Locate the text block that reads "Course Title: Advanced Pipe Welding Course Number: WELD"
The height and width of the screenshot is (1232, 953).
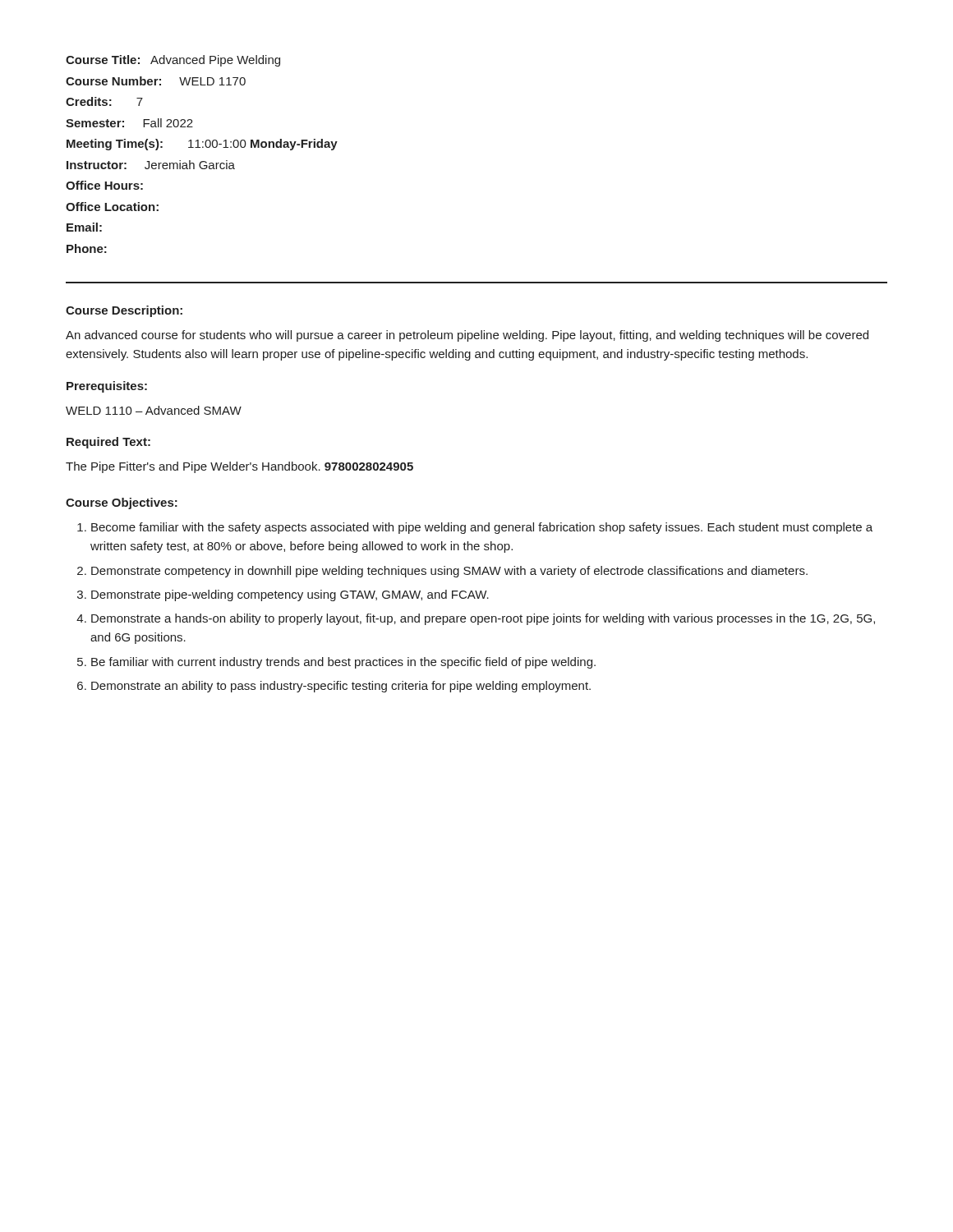point(173,61)
